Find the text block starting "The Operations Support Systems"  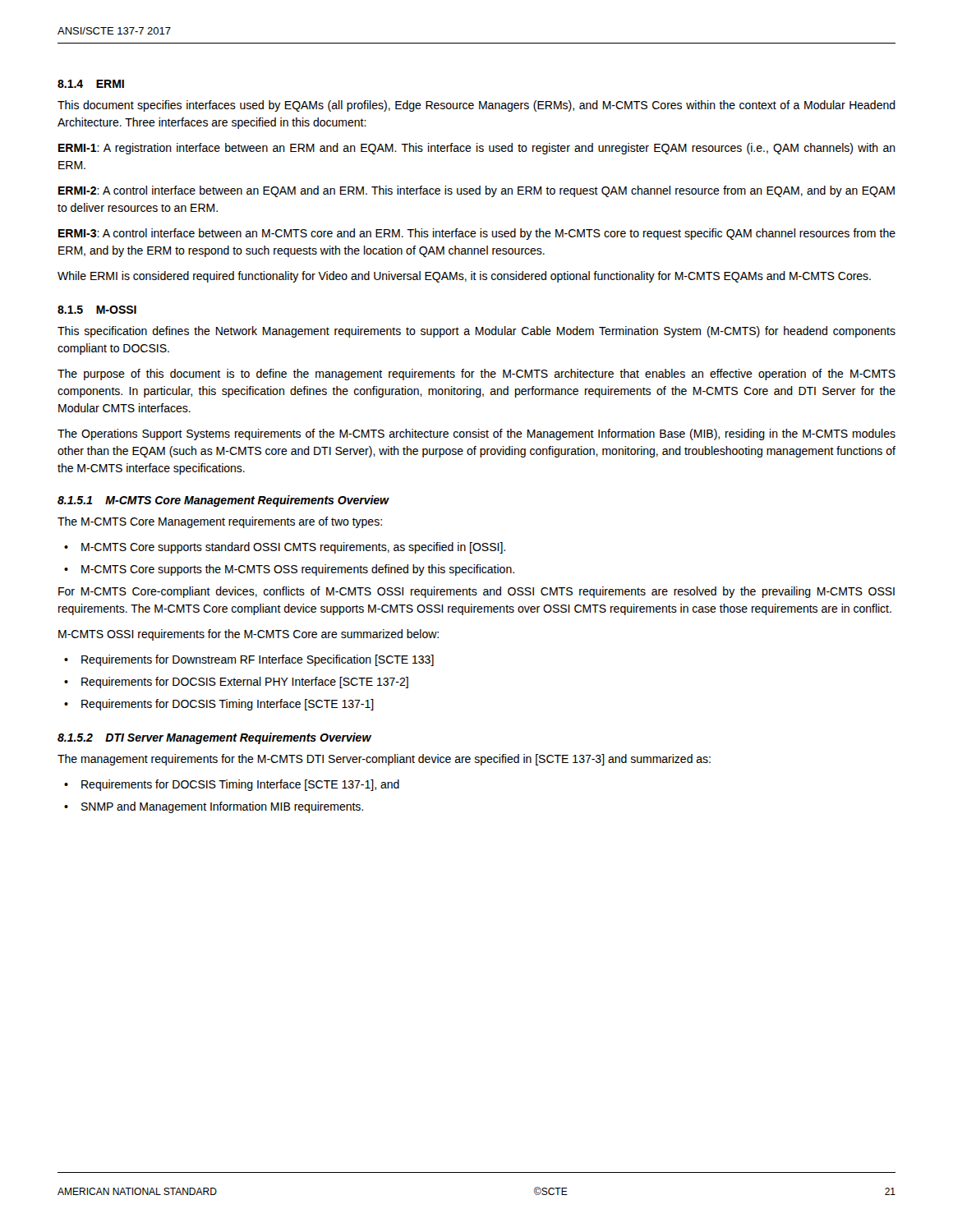(x=476, y=451)
